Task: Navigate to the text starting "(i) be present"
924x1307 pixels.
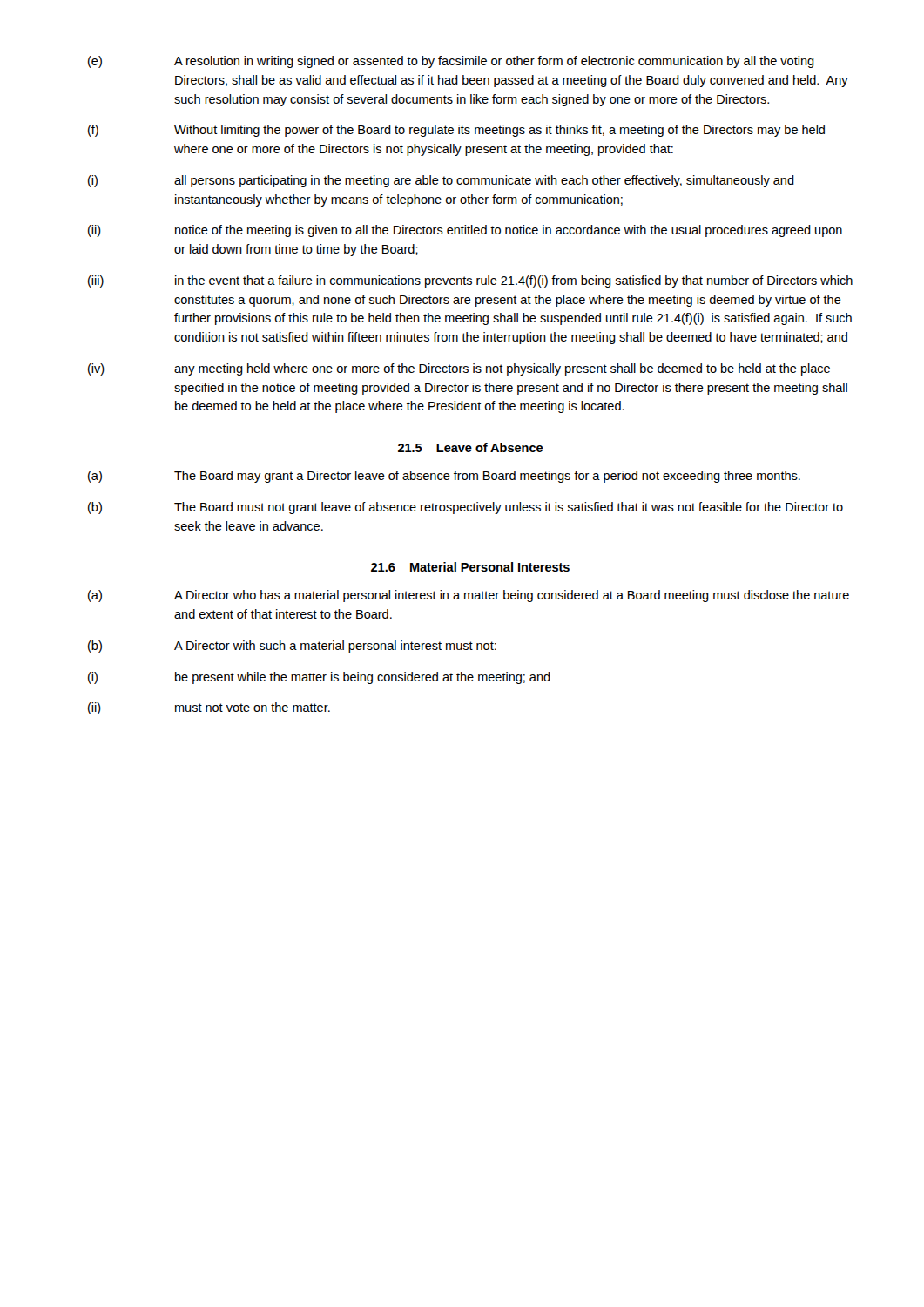Action: (x=470, y=677)
